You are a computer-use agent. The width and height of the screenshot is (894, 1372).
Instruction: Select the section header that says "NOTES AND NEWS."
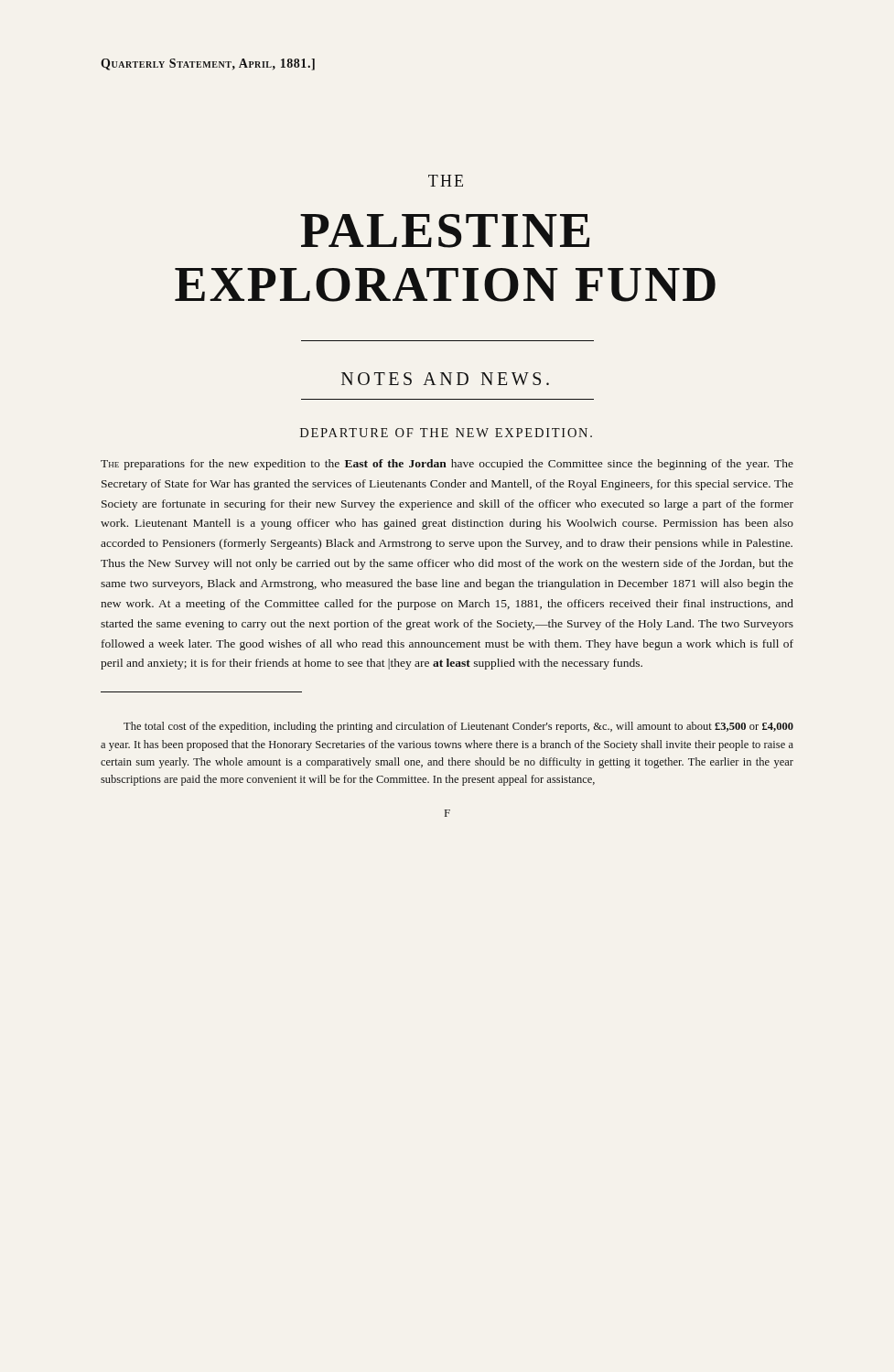pos(447,379)
